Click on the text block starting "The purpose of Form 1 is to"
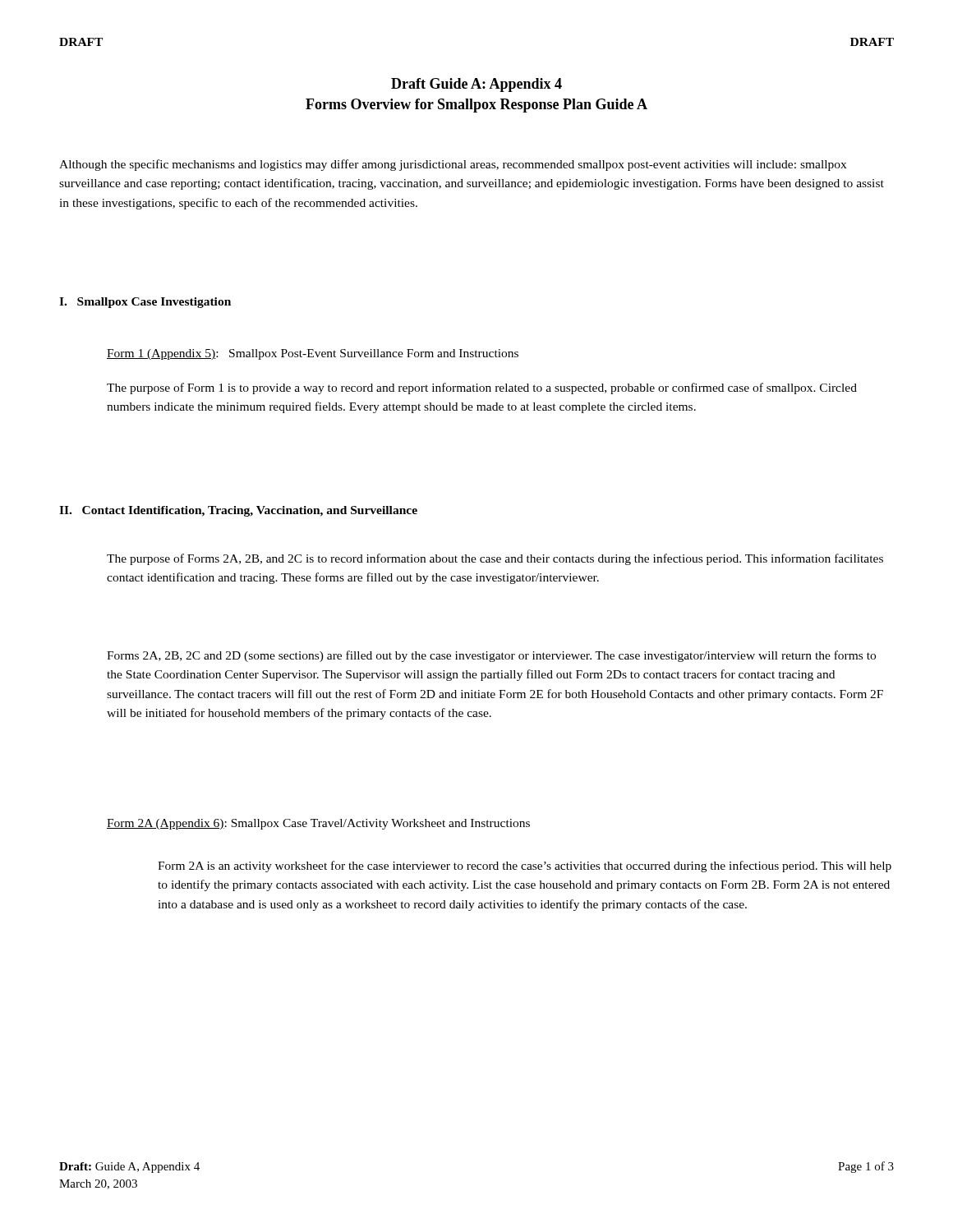The image size is (953, 1232). [482, 397]
